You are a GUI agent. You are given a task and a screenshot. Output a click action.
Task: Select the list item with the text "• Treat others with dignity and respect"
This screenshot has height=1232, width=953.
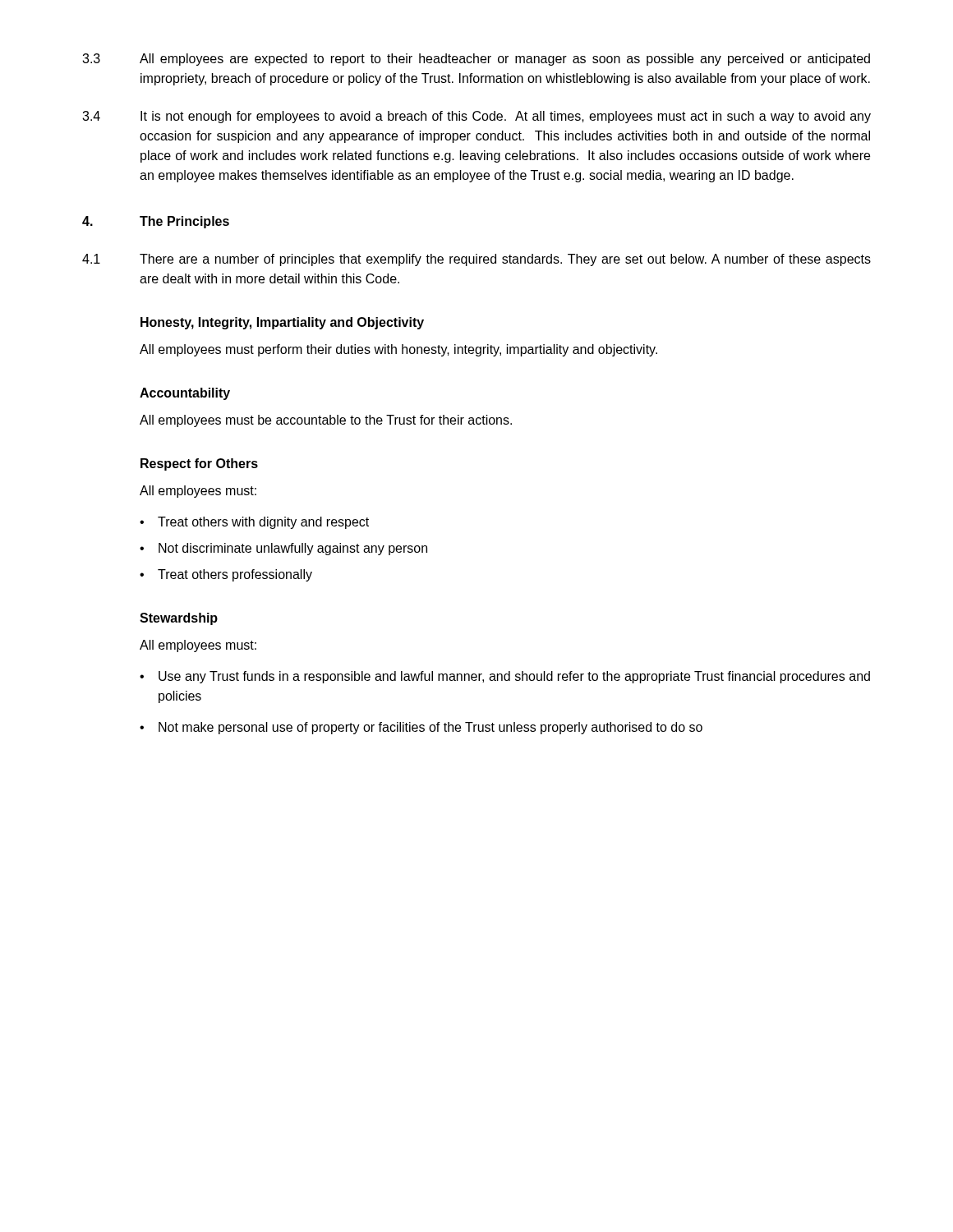pyautogui.click(x=254, y=522)
